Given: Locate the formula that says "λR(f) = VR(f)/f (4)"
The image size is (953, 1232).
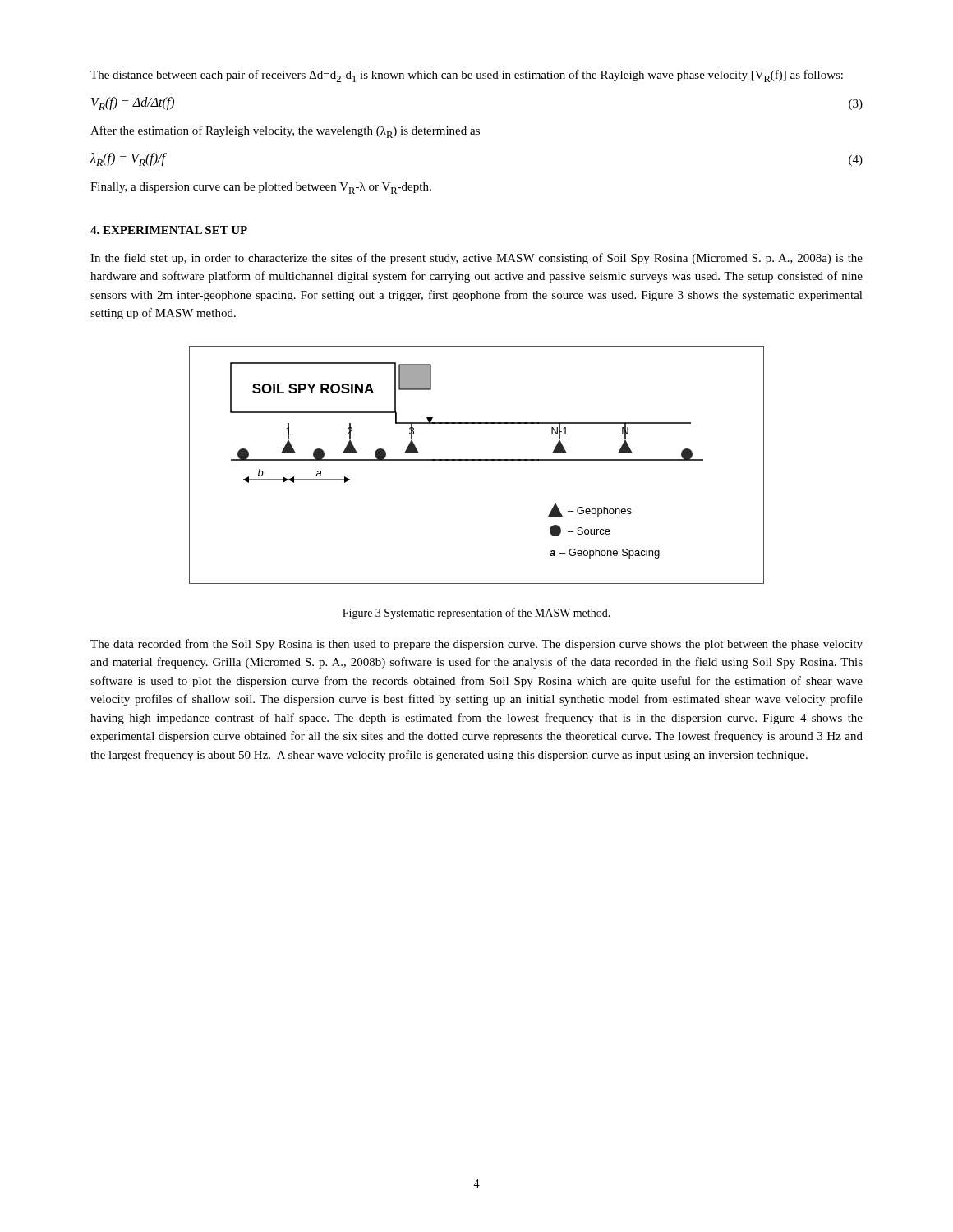Looking at the screenshot, I should pos(147,159).
